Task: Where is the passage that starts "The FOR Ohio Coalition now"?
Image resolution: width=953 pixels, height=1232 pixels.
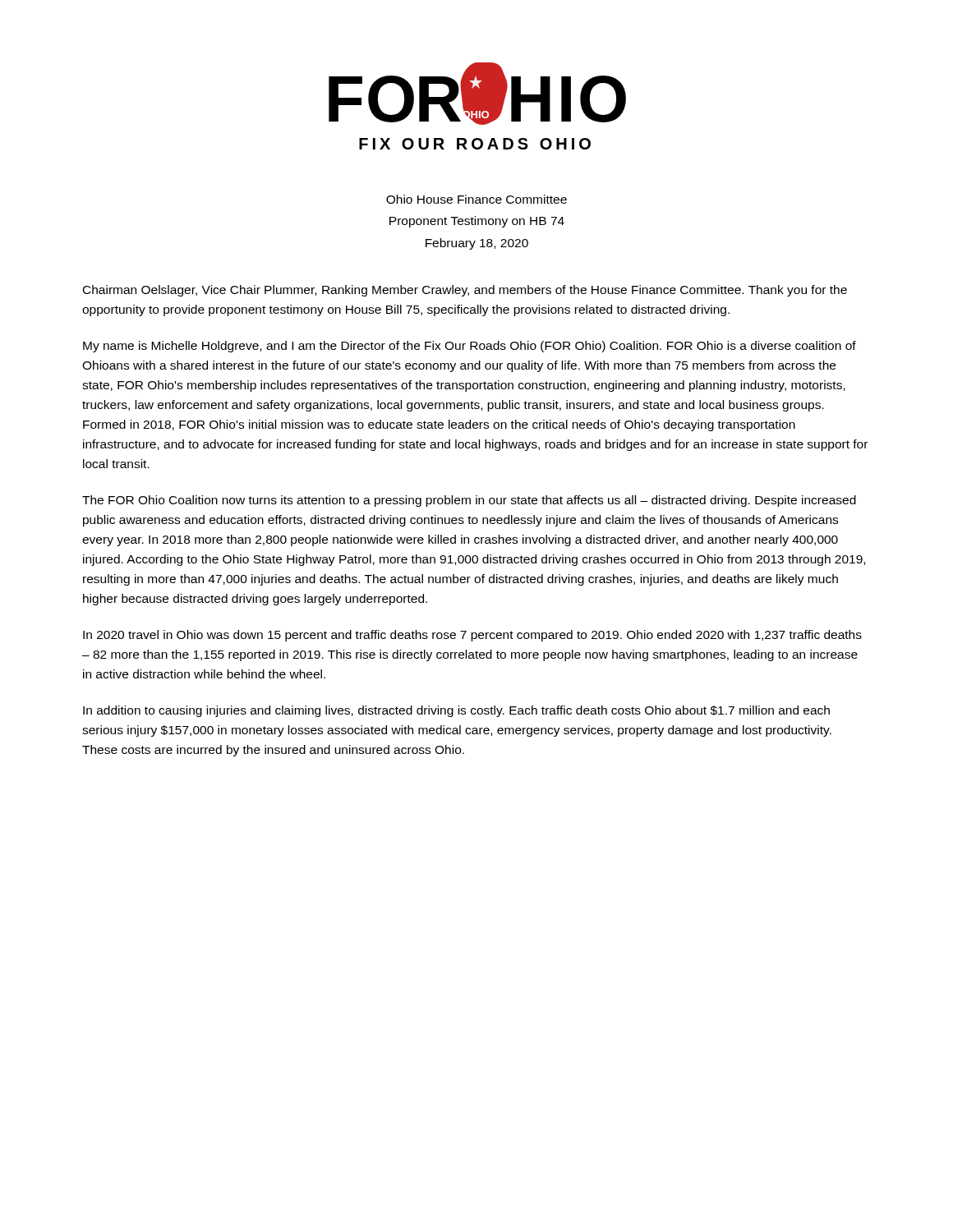Action: point(474,549)
